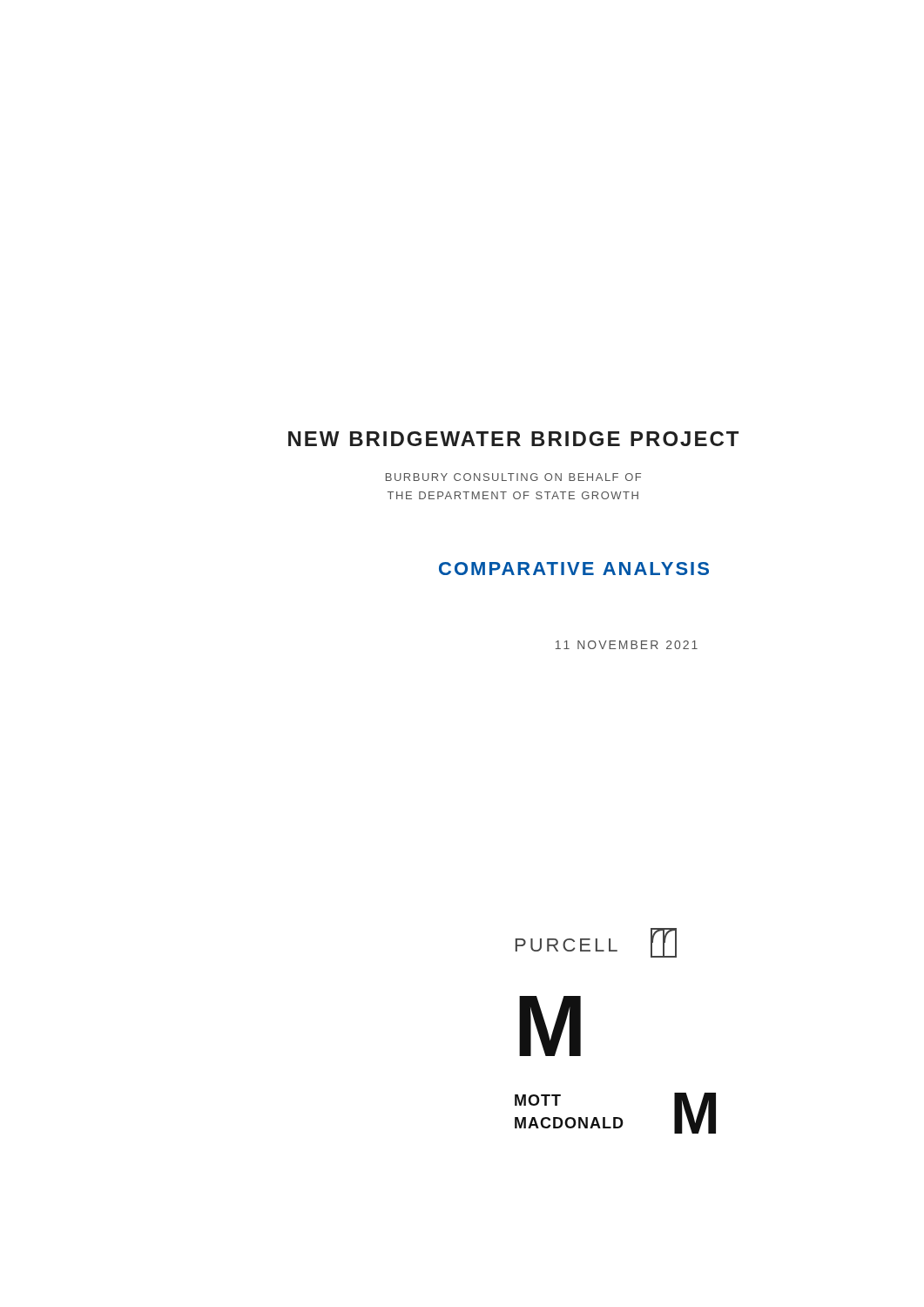This screenshot has height=1307, width=924.
Task: Point to the element starting "NEW BRIDGEWATER BRIDGE PROJECT"
Action: pos(514,439)
